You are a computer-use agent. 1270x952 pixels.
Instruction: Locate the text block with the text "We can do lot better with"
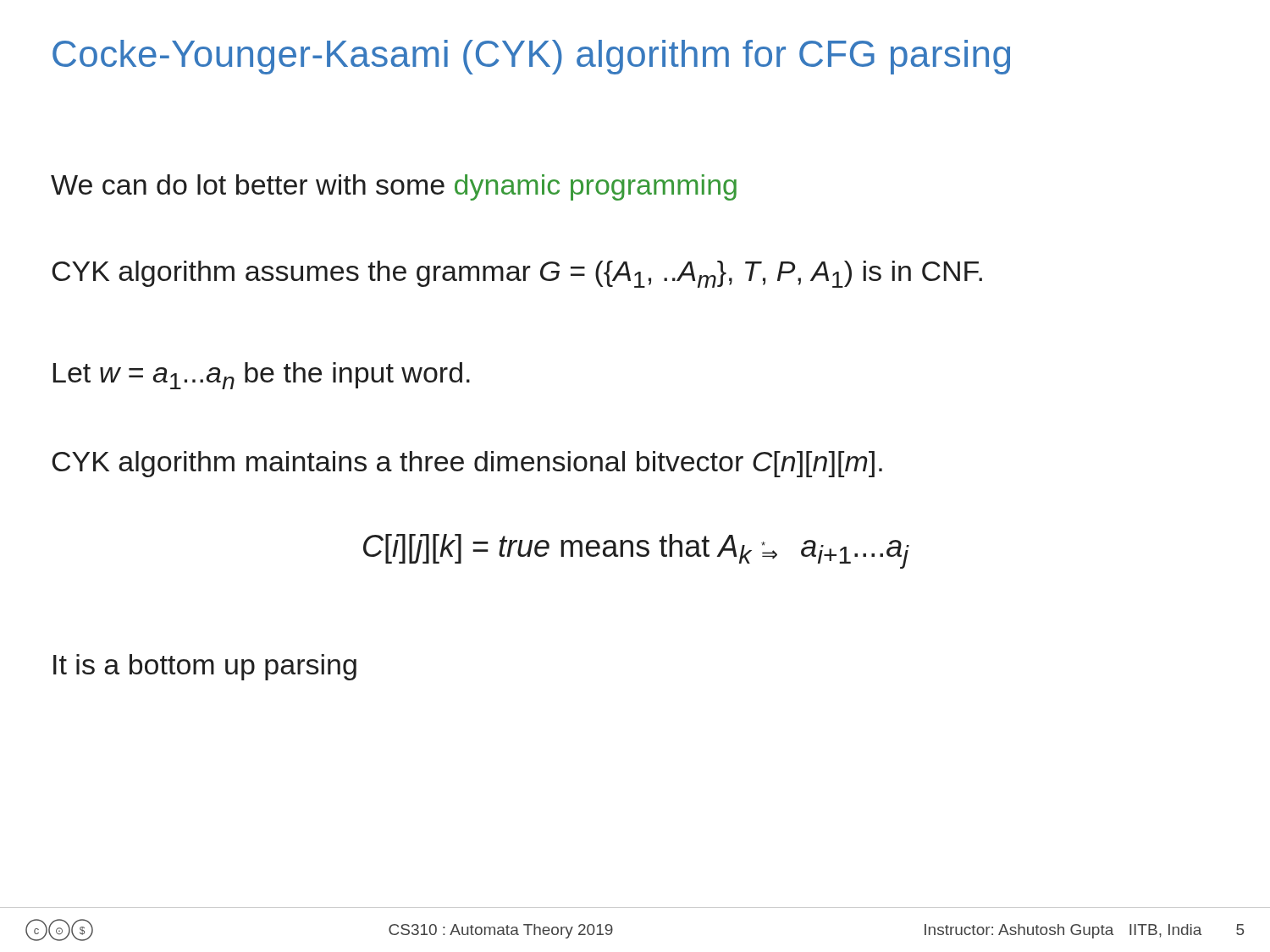395,184
